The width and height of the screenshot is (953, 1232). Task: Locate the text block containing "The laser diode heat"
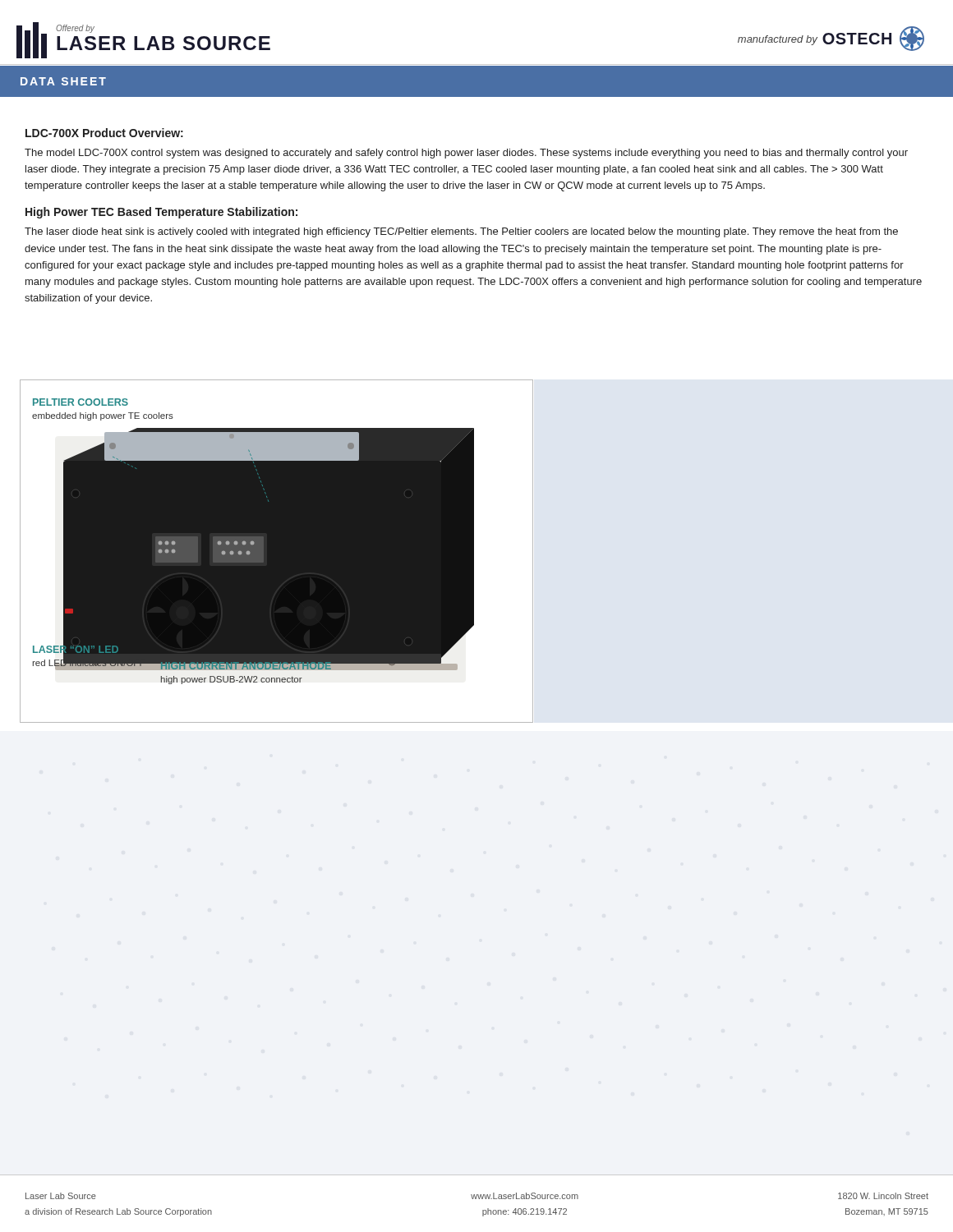(x=473, y=265)
